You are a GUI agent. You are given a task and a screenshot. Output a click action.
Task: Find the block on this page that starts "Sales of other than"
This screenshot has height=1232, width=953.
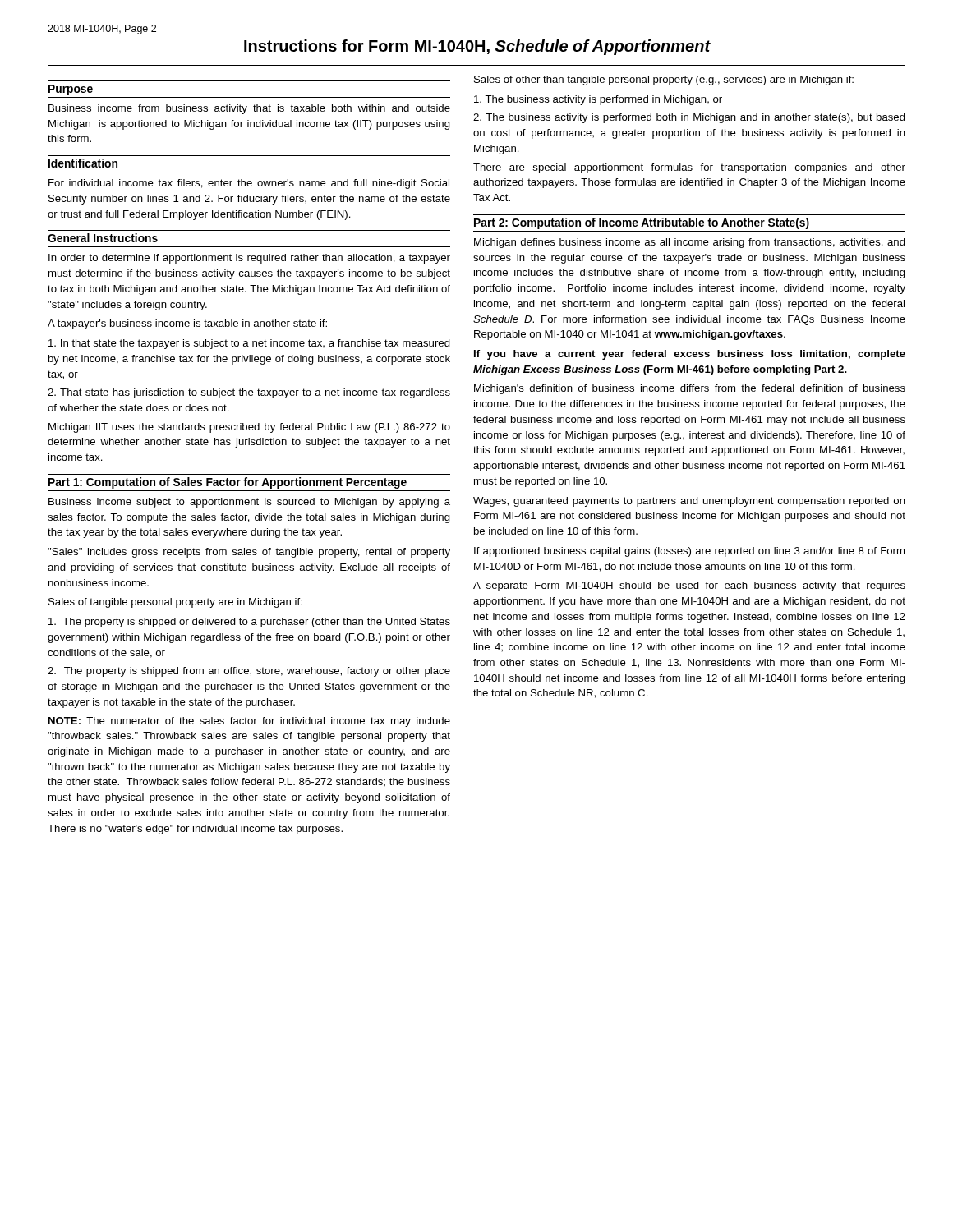click(664, 79)
